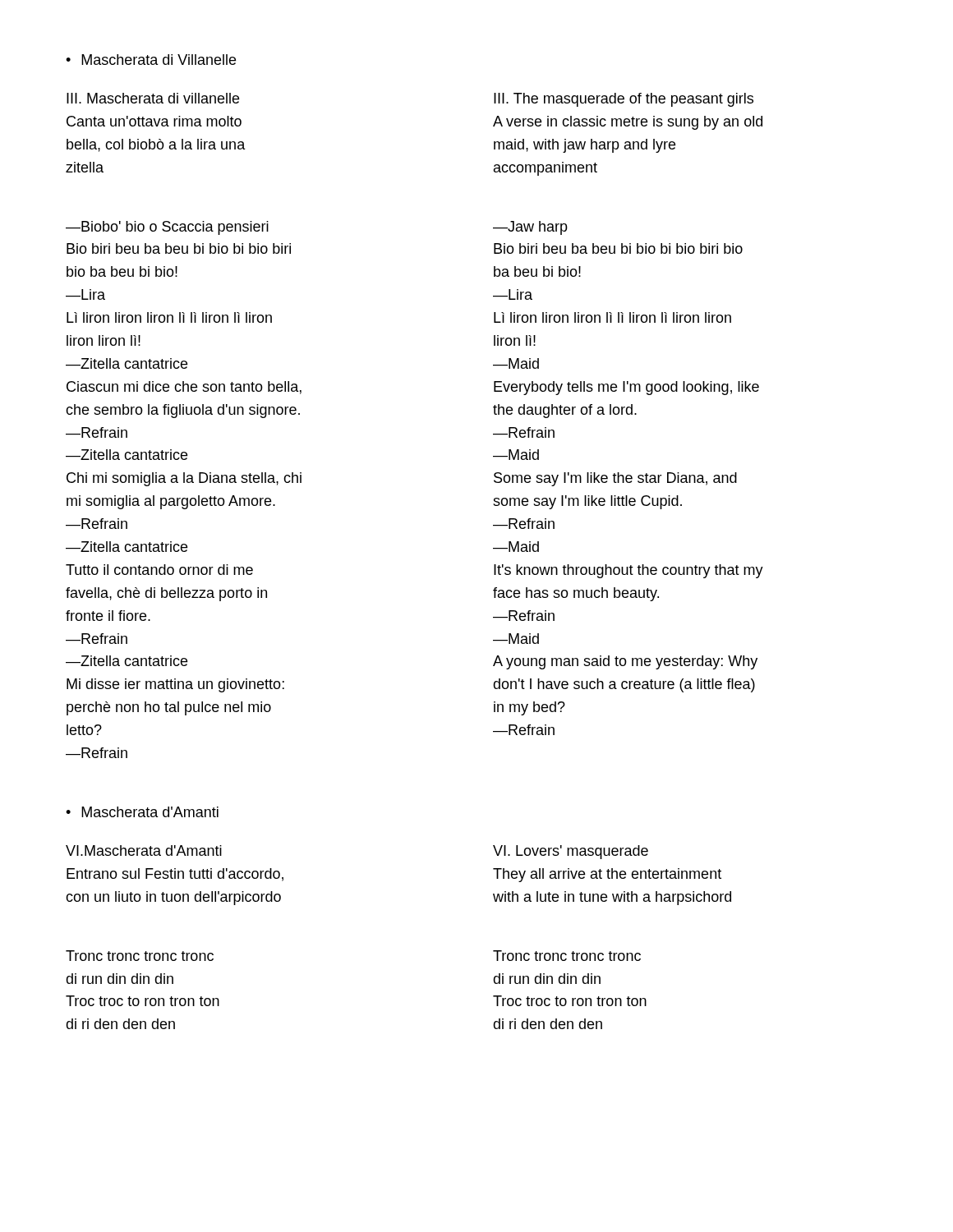
Task: Where is the passage that starts "—Jaw harp Bio biri"?
Action: tap(690, 479)
